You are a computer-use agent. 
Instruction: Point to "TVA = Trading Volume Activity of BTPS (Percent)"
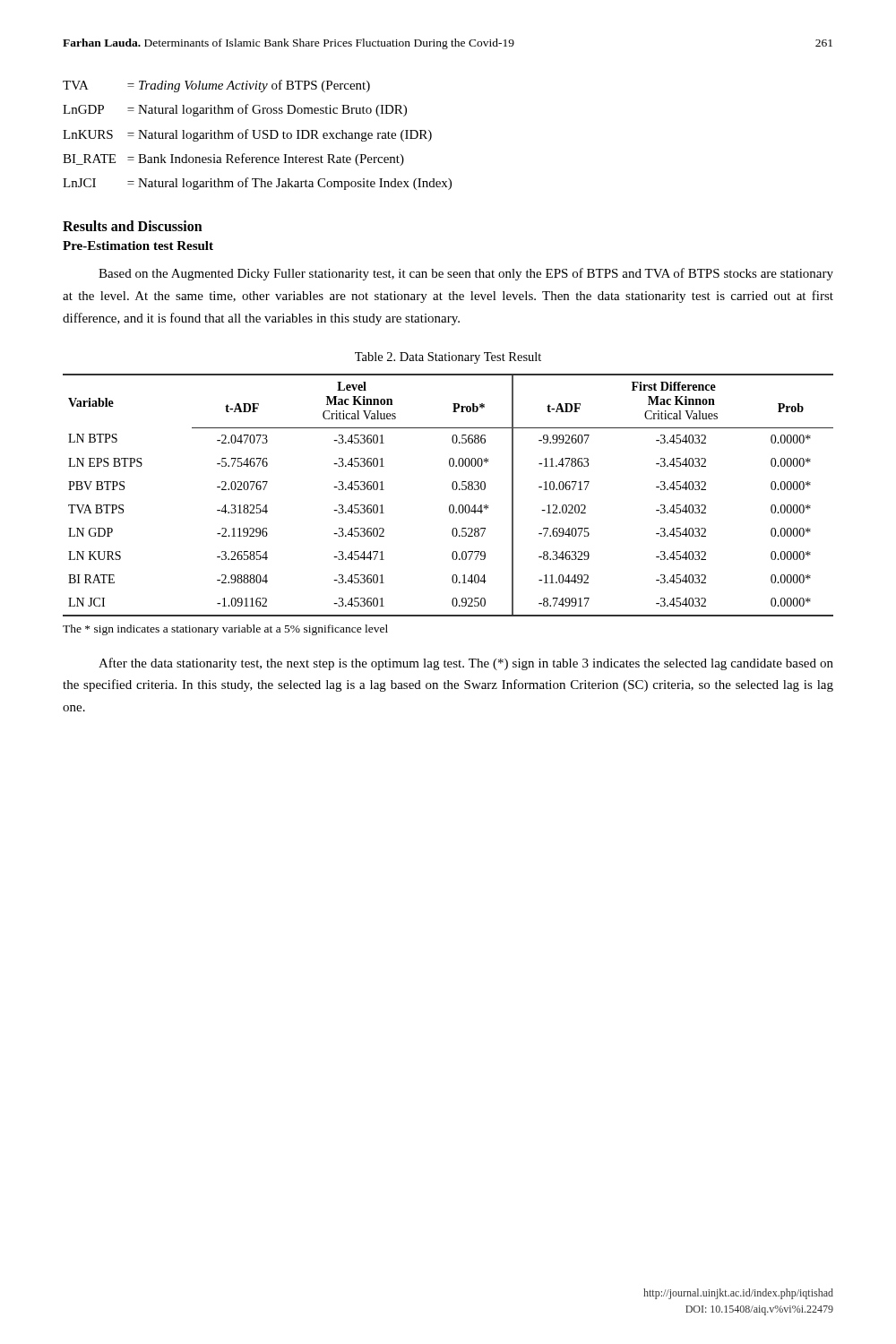click(x=216, y=86)
